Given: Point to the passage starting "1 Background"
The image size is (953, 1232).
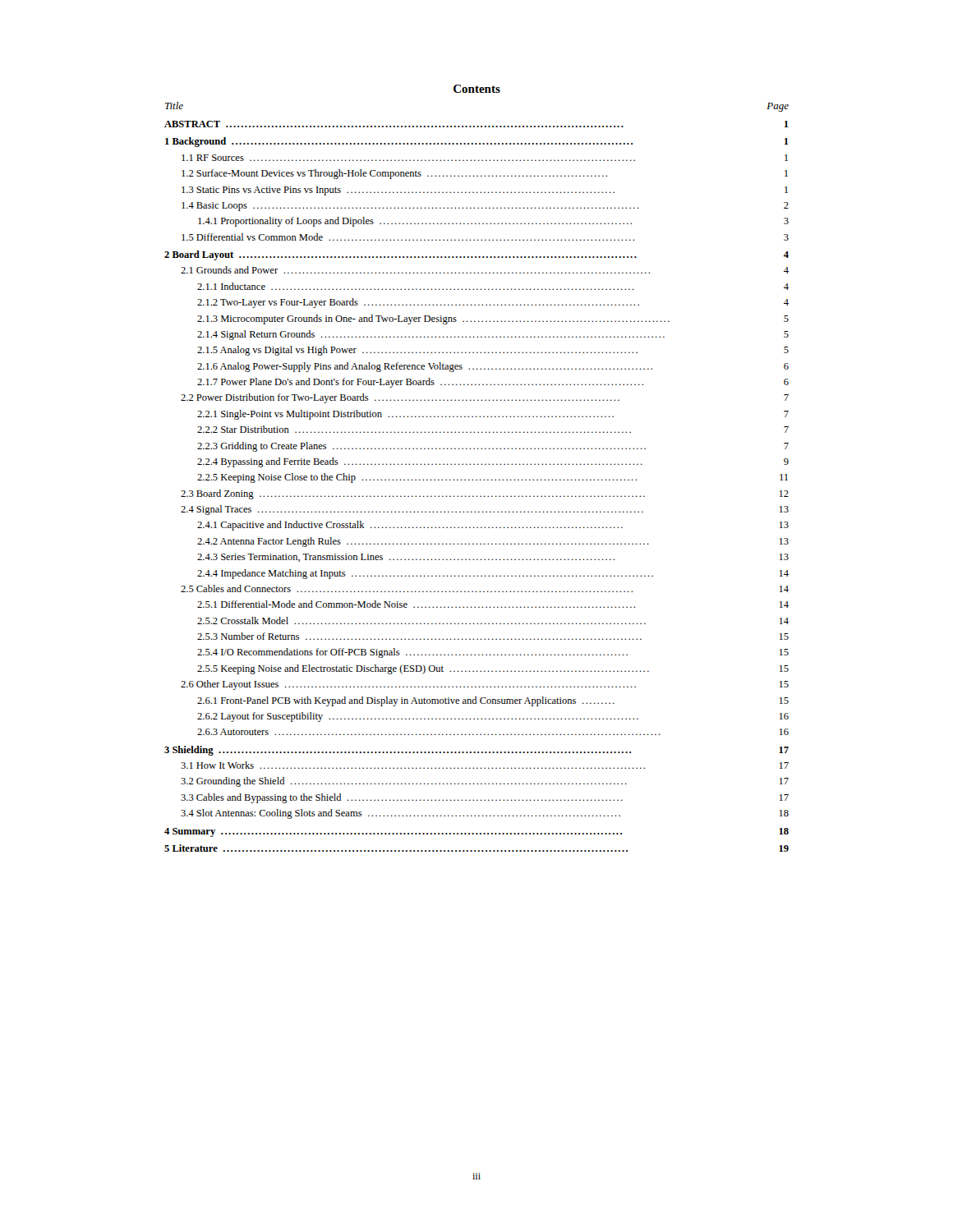Looking at the screenshot, I should click(x=476, y=142).
